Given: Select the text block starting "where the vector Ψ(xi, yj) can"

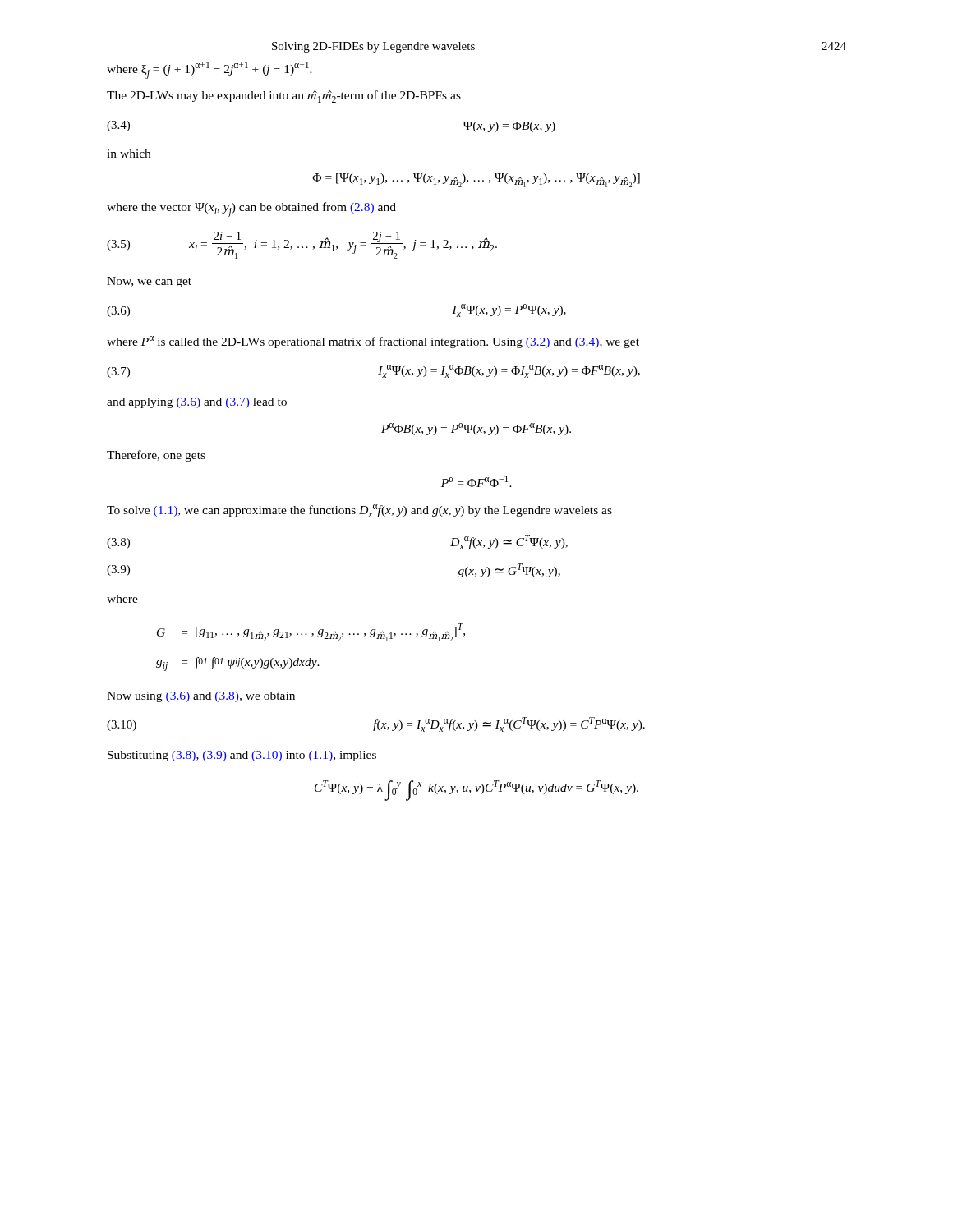Looking at the screenshot, I should click(251, 208).
